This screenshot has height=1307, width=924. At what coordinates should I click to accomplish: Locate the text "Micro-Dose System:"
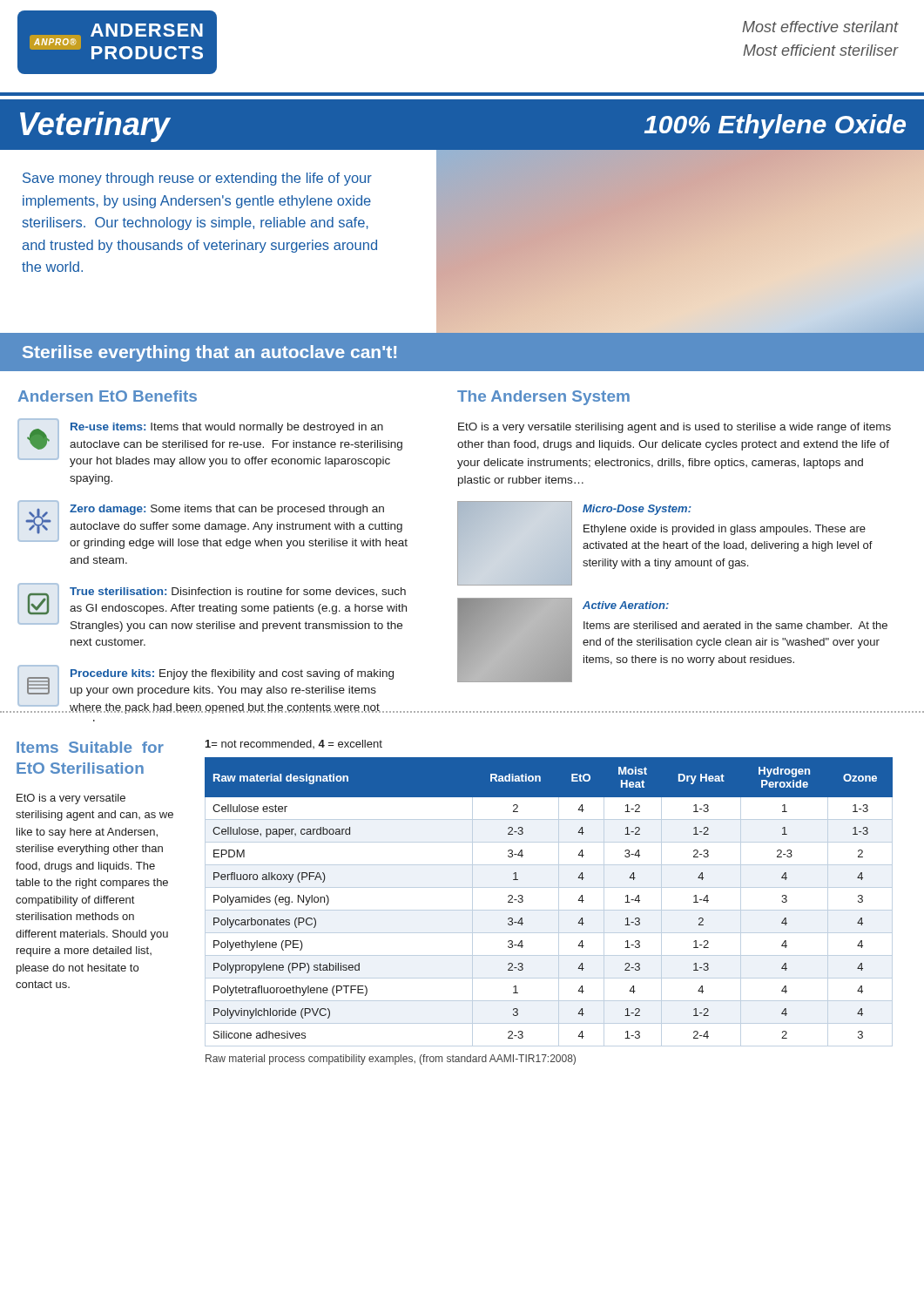pos(637,508)
